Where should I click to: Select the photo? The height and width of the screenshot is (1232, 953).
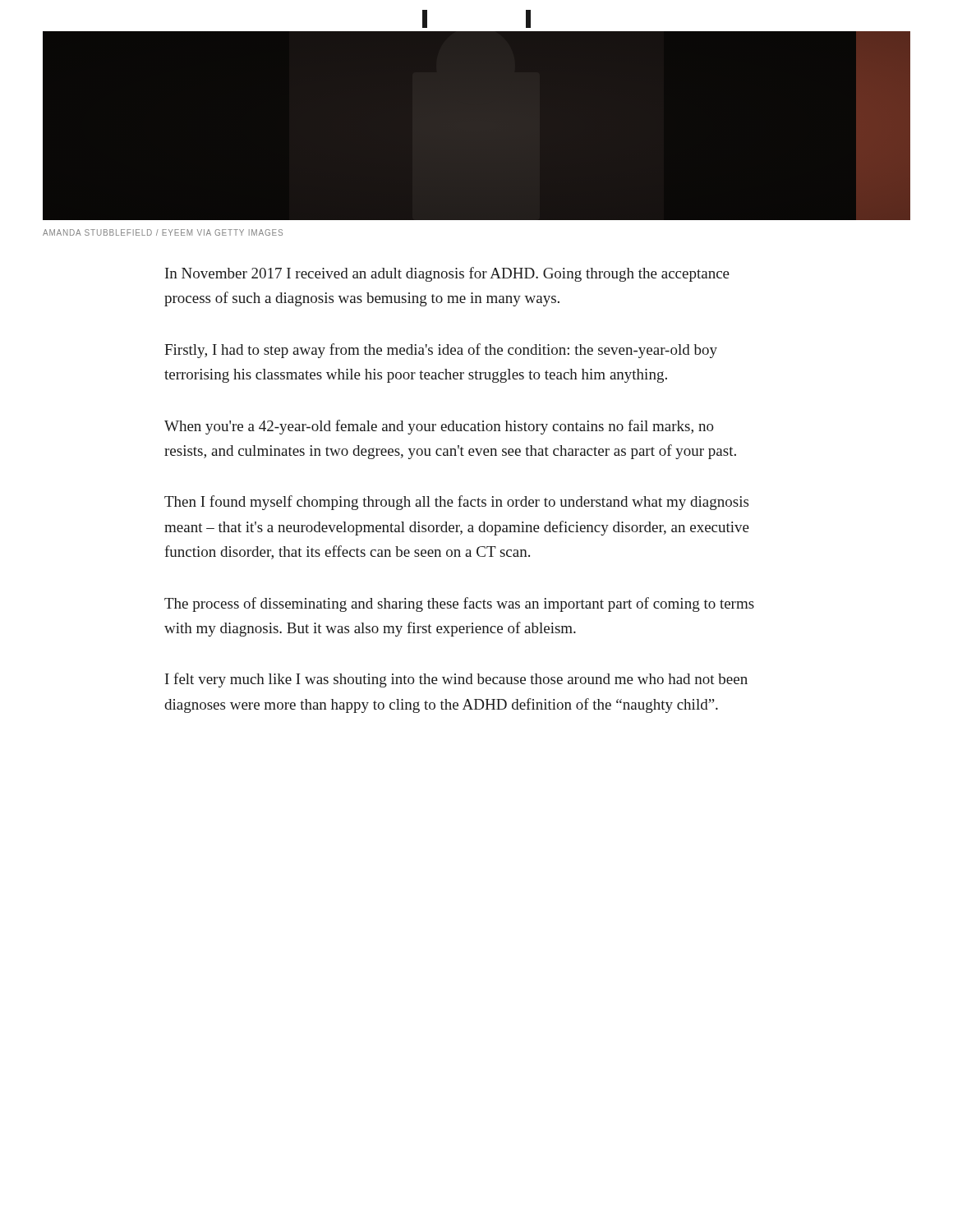coord(476,126)
